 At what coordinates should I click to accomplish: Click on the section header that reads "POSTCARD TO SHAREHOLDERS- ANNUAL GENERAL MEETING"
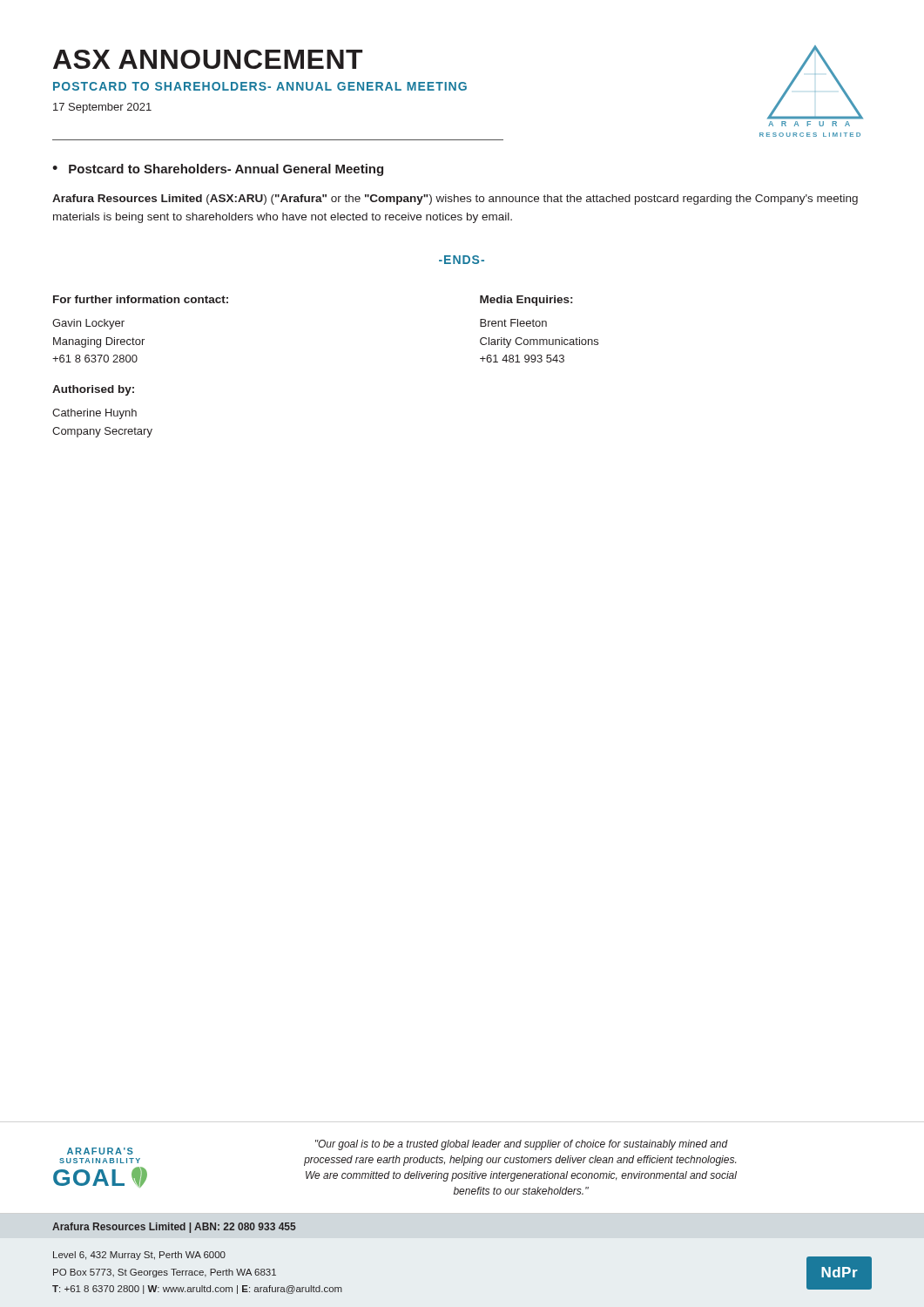pos(392,86)
